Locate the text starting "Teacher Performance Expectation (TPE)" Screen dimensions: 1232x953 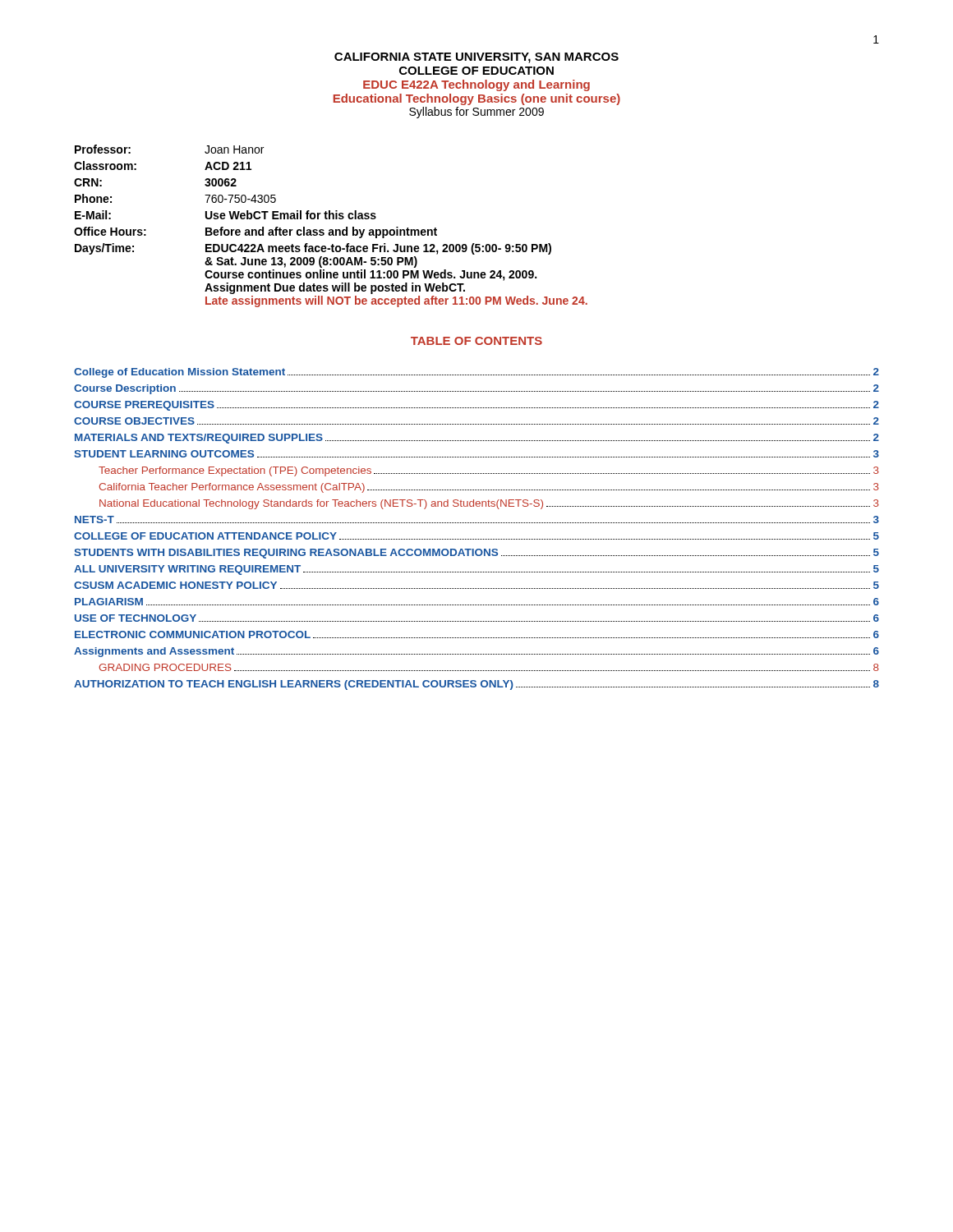pos(489,470)
